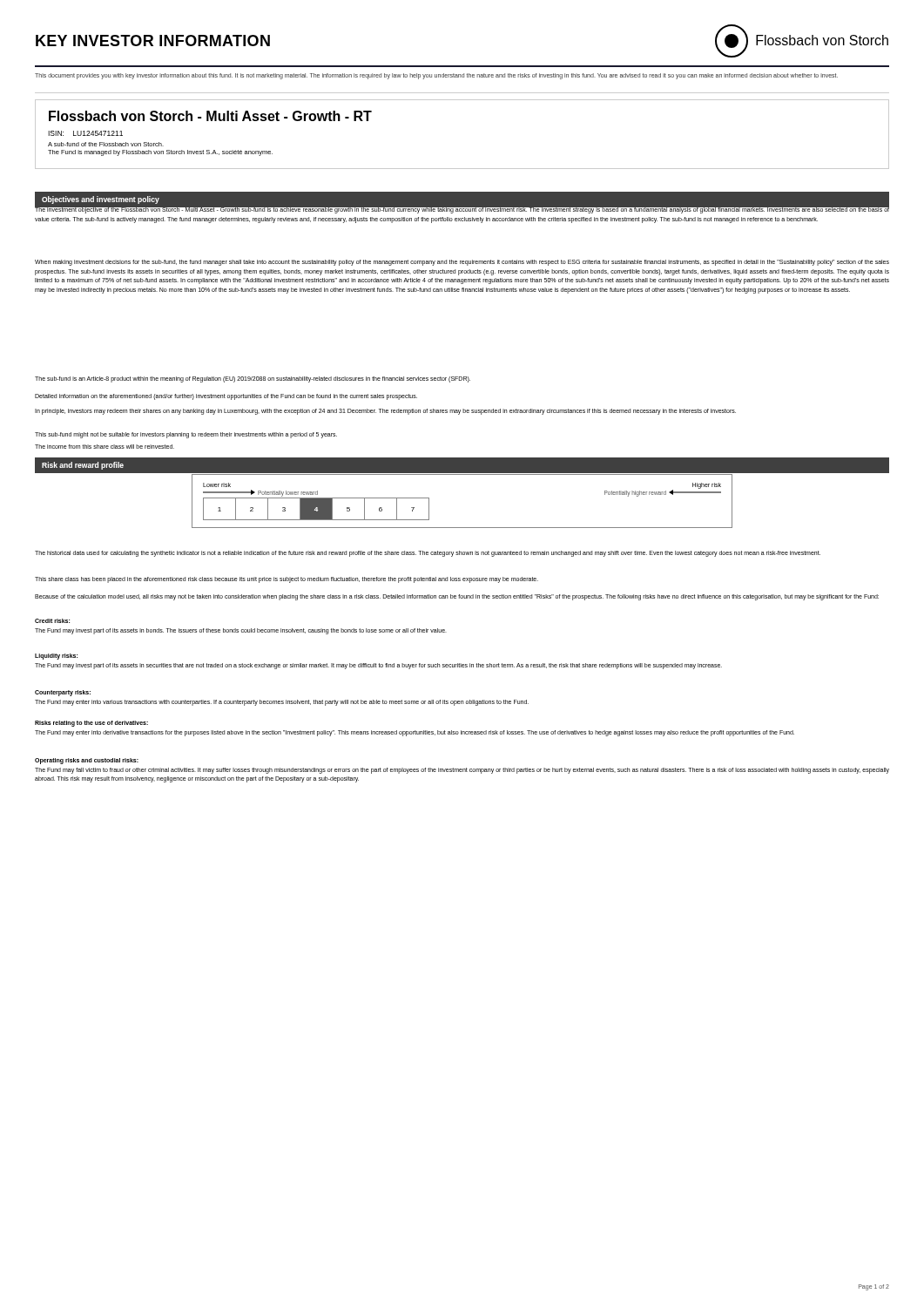This screenshot has height=1307, width=924.
Task: Point to the block beginning "Because of the calculation model used, all"
Action: [x=457, y=596]
